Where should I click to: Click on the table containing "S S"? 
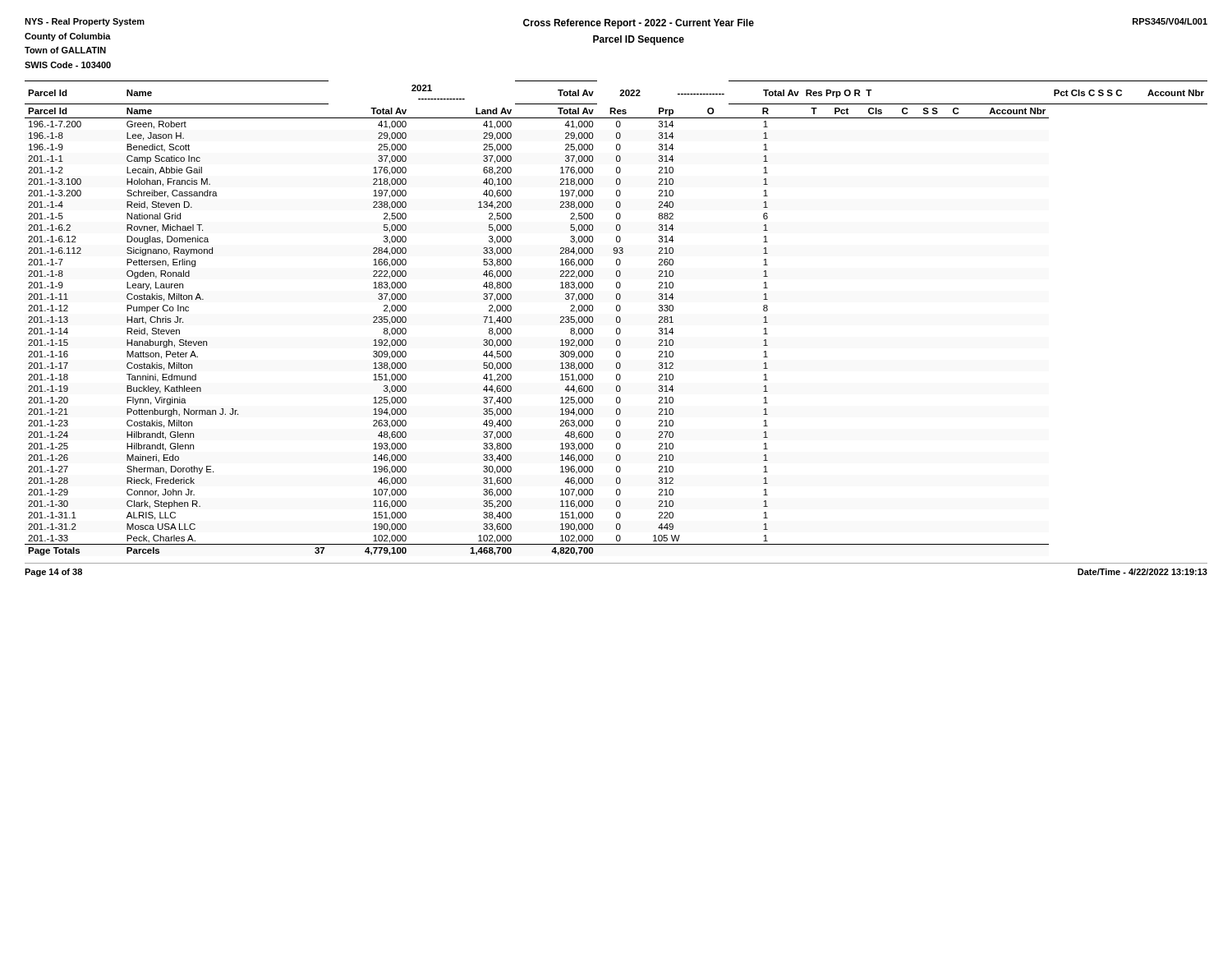[616, 319]
